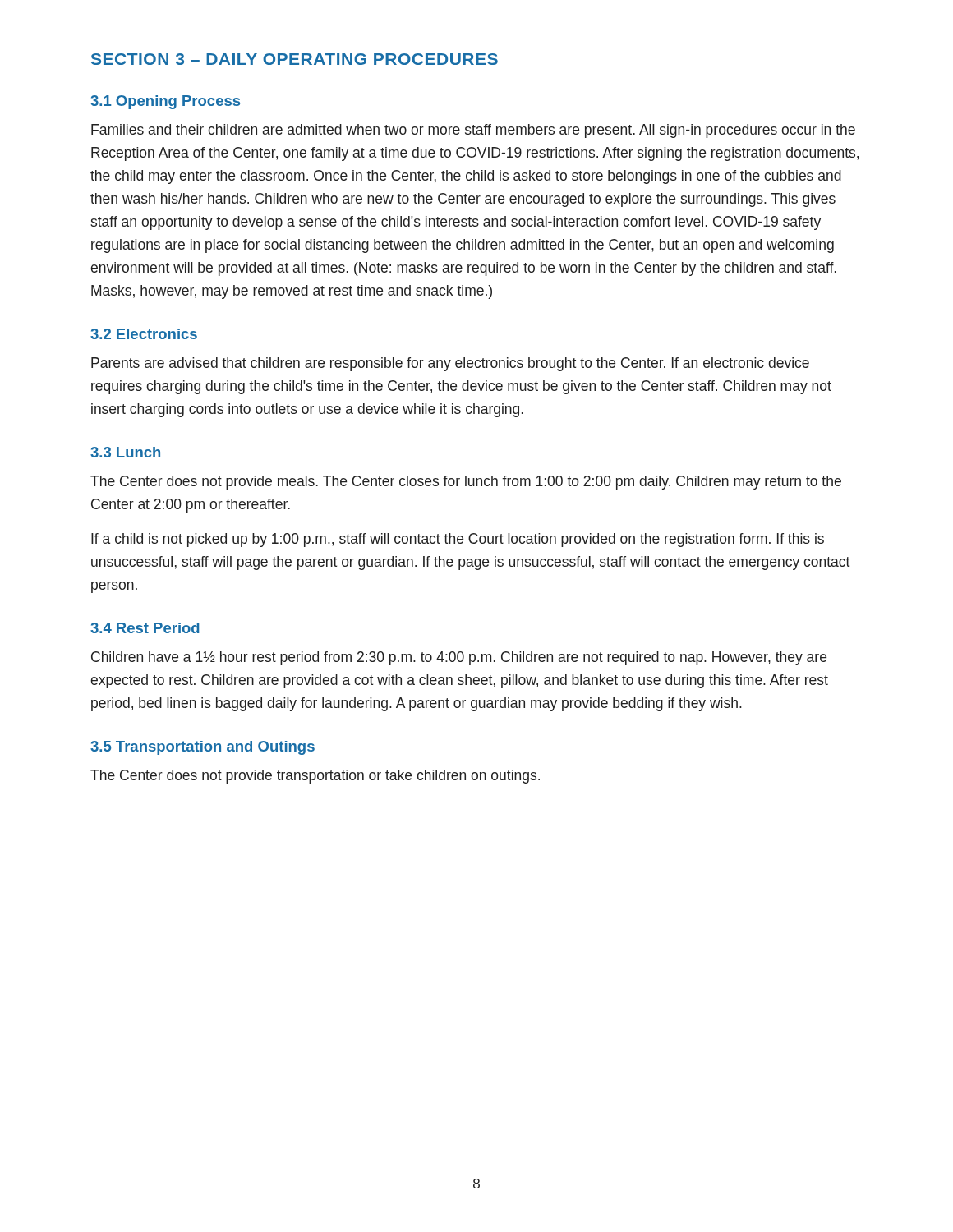Click on the region starting "3.2 Electronics"
The image size is (953, 1232).
coord(144,334)
